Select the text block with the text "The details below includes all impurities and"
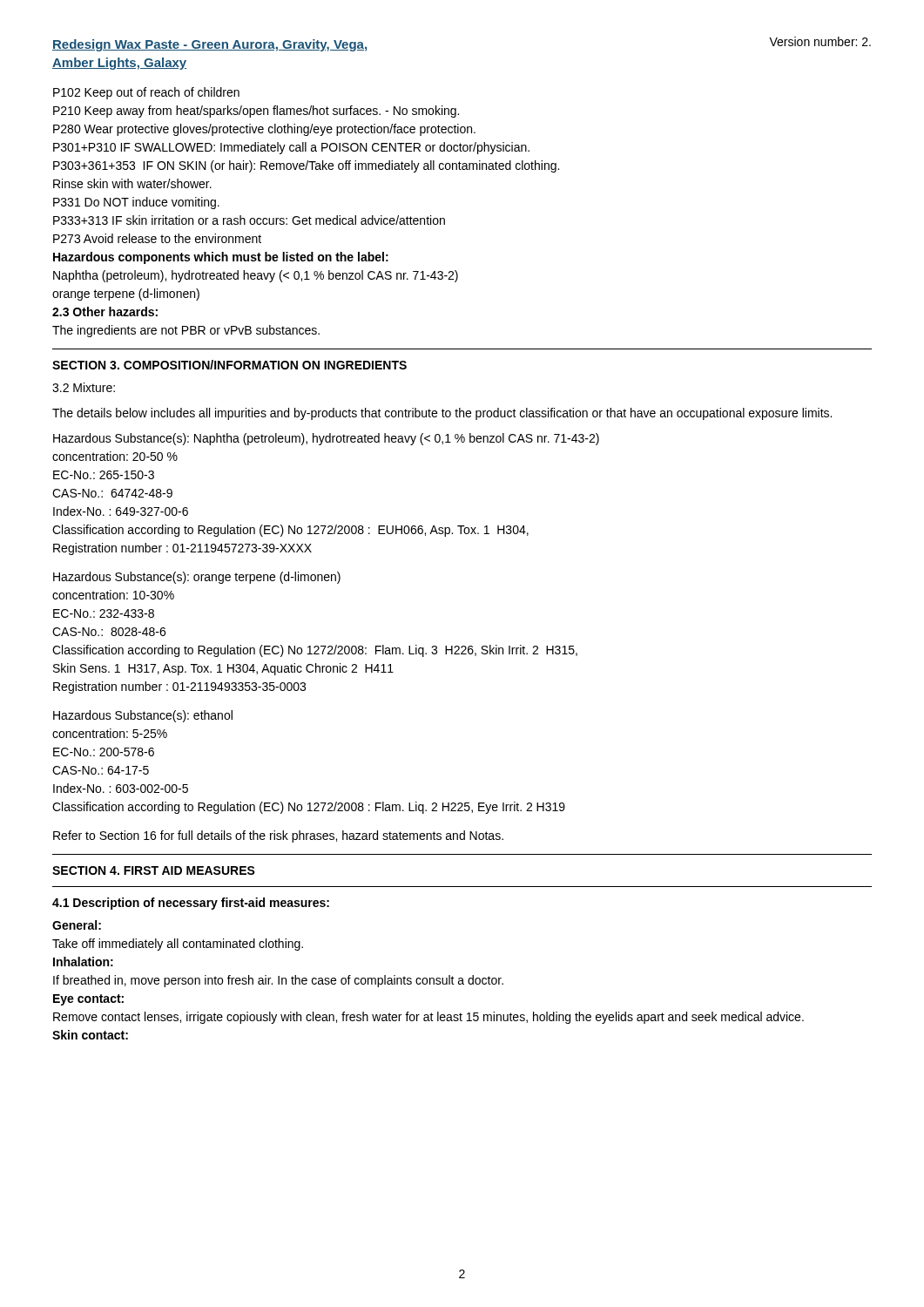 pyautogui.click(x=443, y=413)
